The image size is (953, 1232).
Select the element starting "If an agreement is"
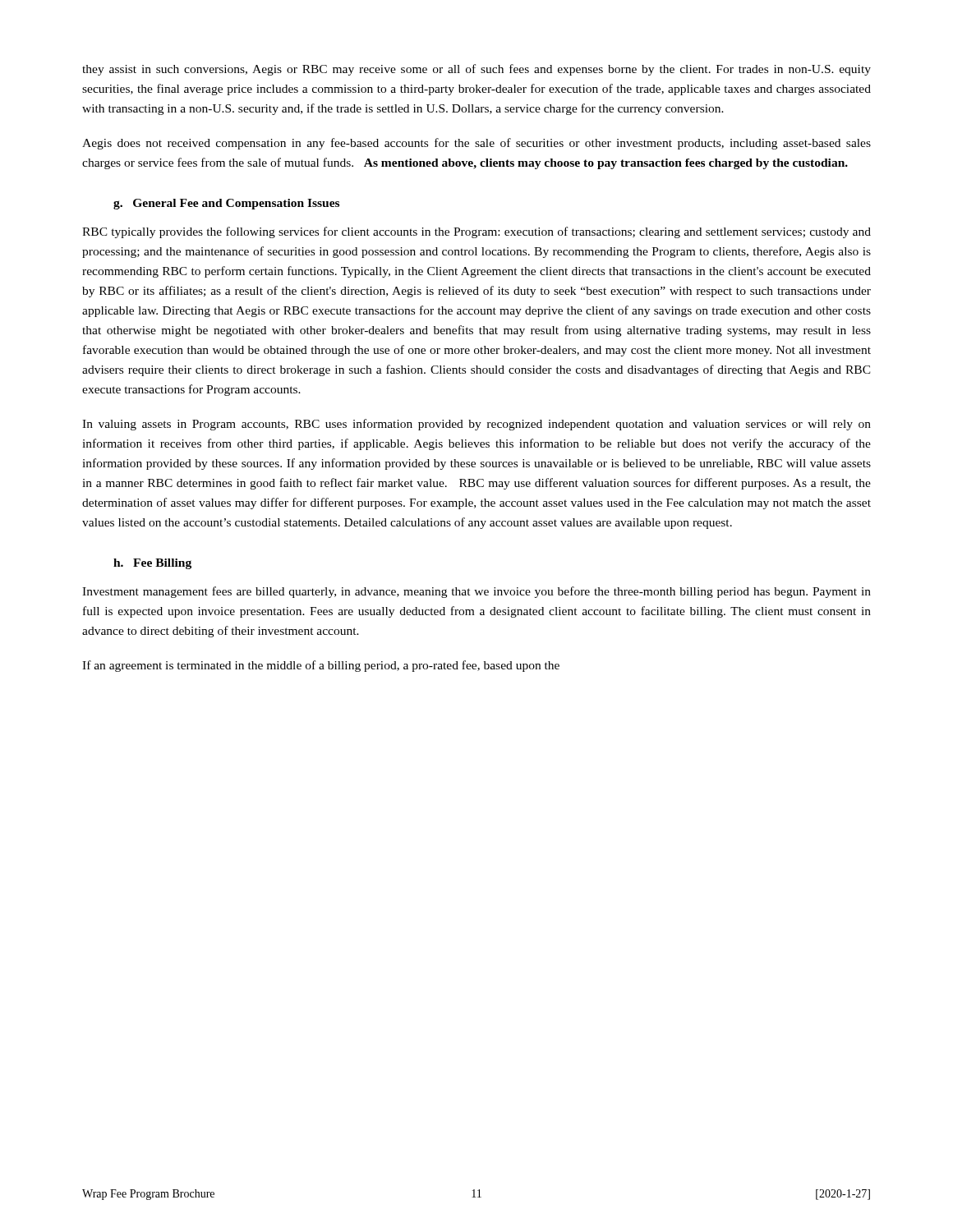coord(321,665)
